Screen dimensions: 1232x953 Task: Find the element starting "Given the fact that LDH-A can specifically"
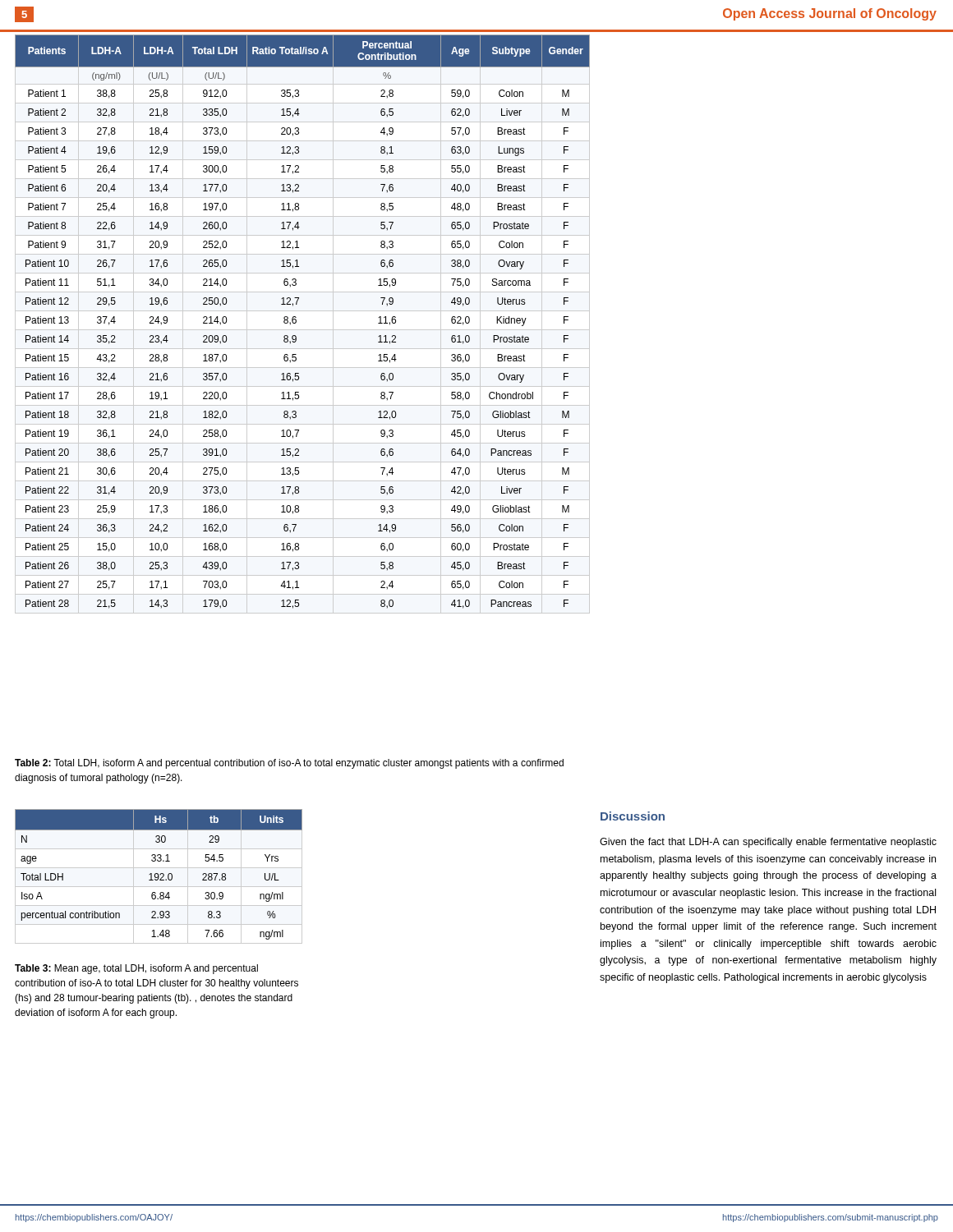768,910
